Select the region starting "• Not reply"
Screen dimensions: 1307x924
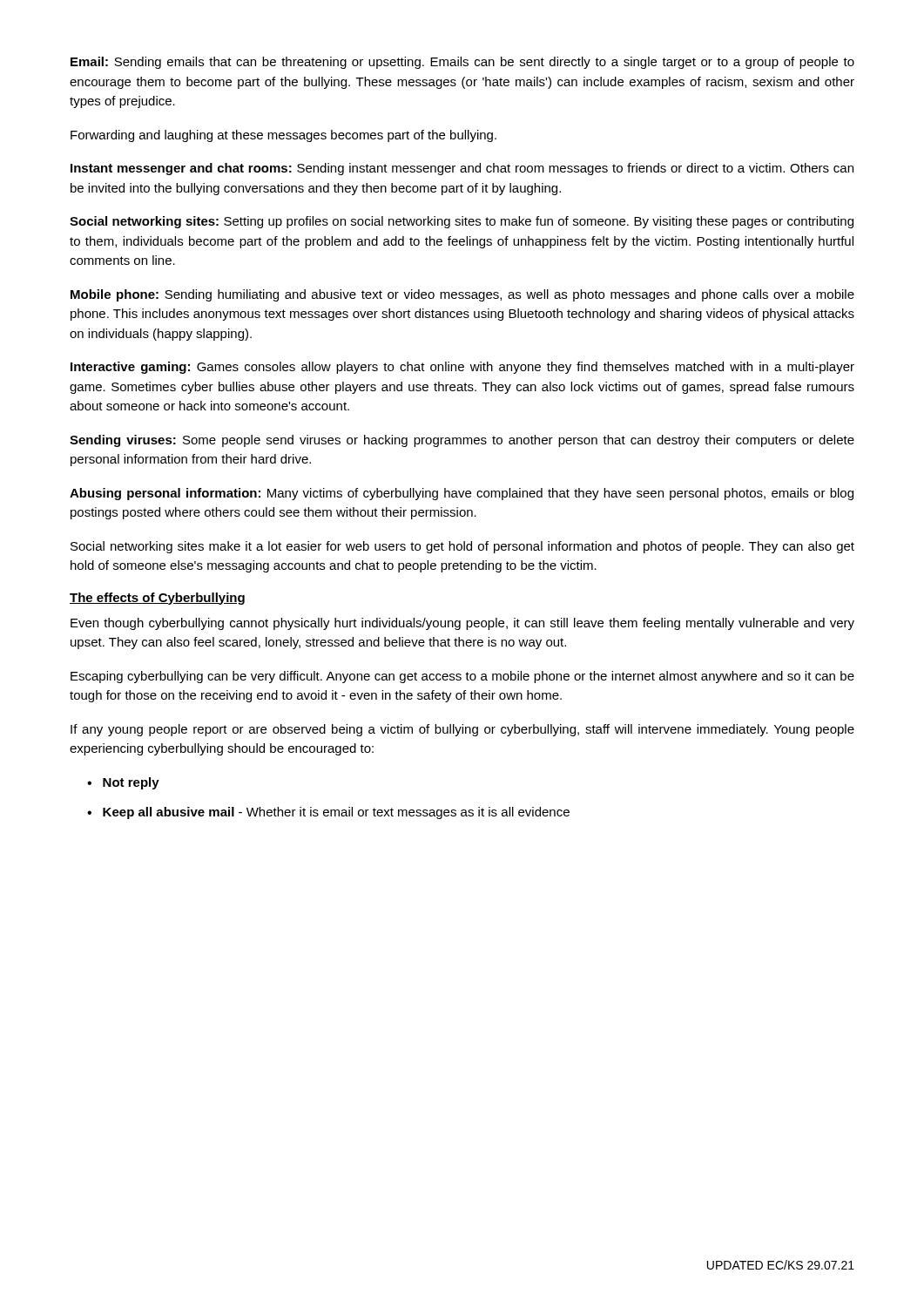pos(123,783)
